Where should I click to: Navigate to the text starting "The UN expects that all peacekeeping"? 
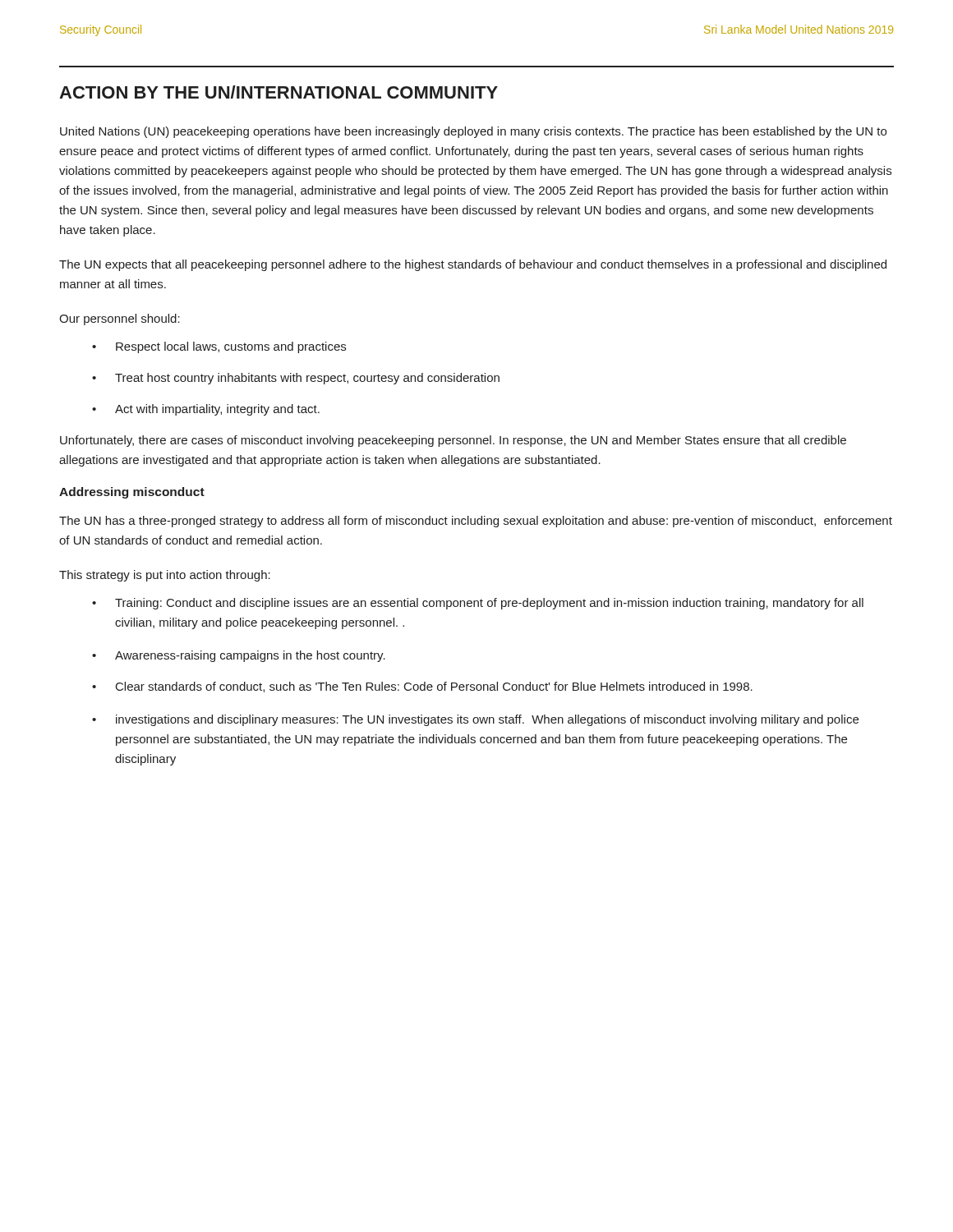tap(473, 274)
